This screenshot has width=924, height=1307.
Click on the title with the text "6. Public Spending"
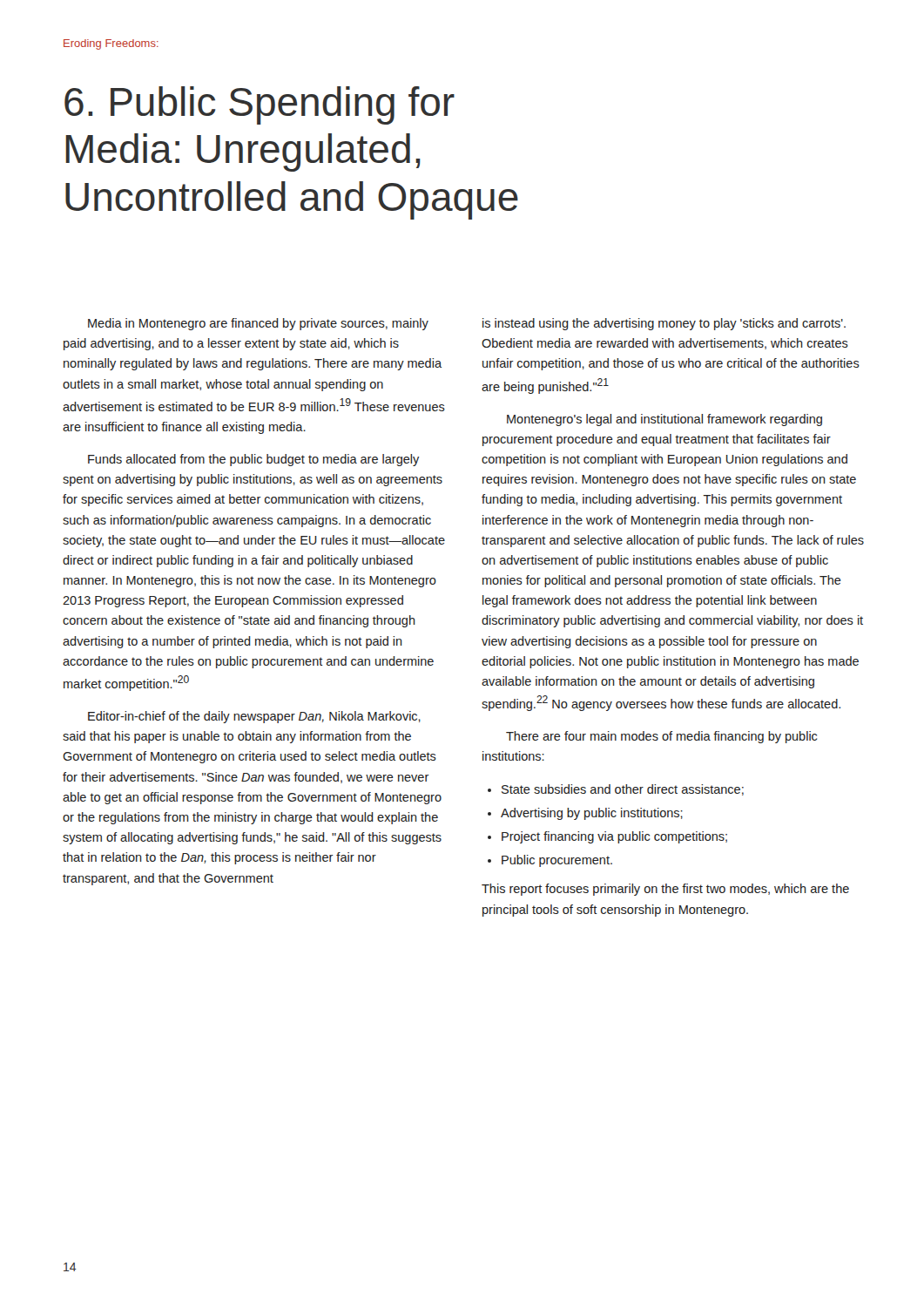tap(291, 149)
